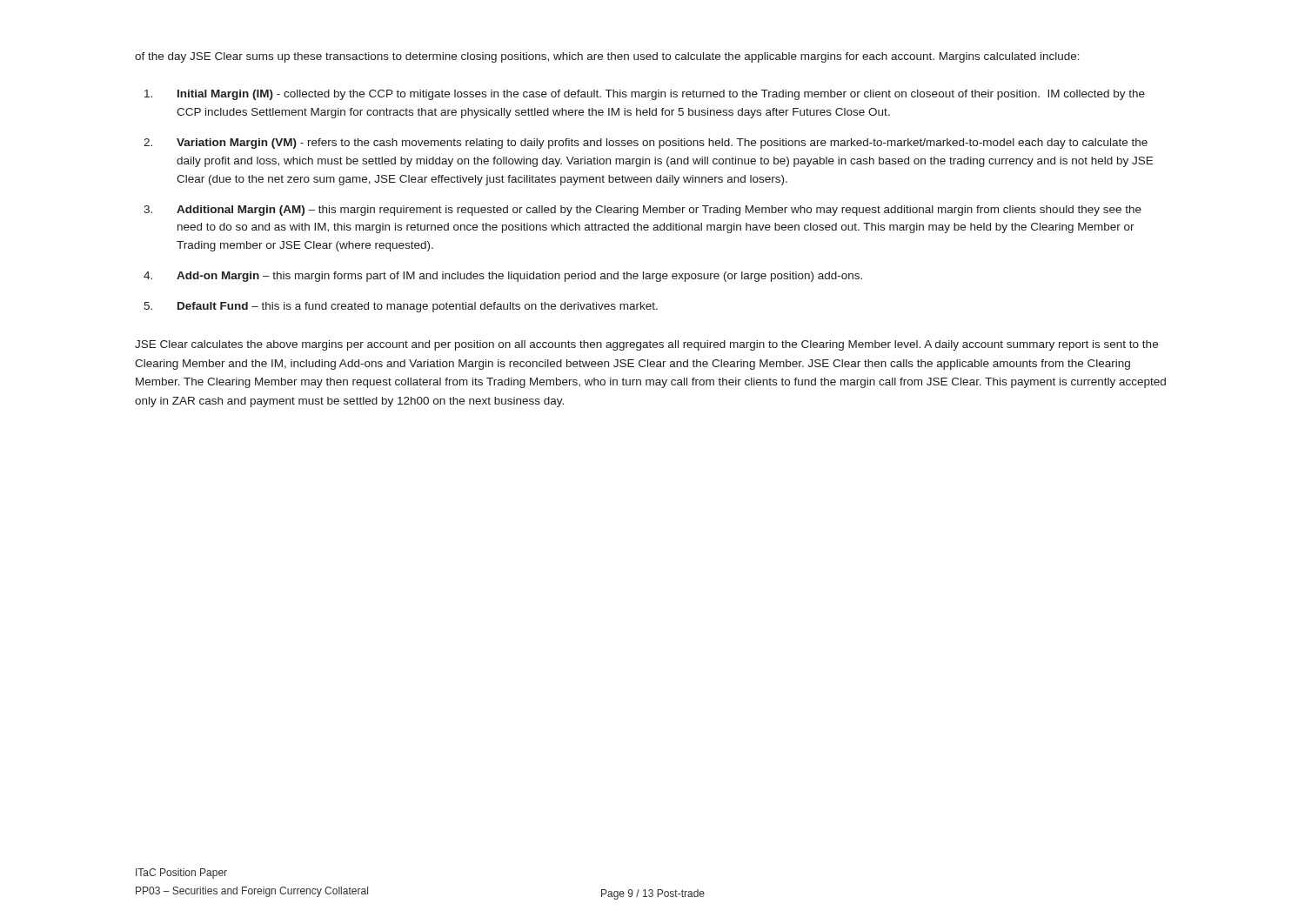The width and height of the screenshot is (1305, 924).
Task: Find the passage starting "JSE Clear calculates the above"
Action: 651,372
